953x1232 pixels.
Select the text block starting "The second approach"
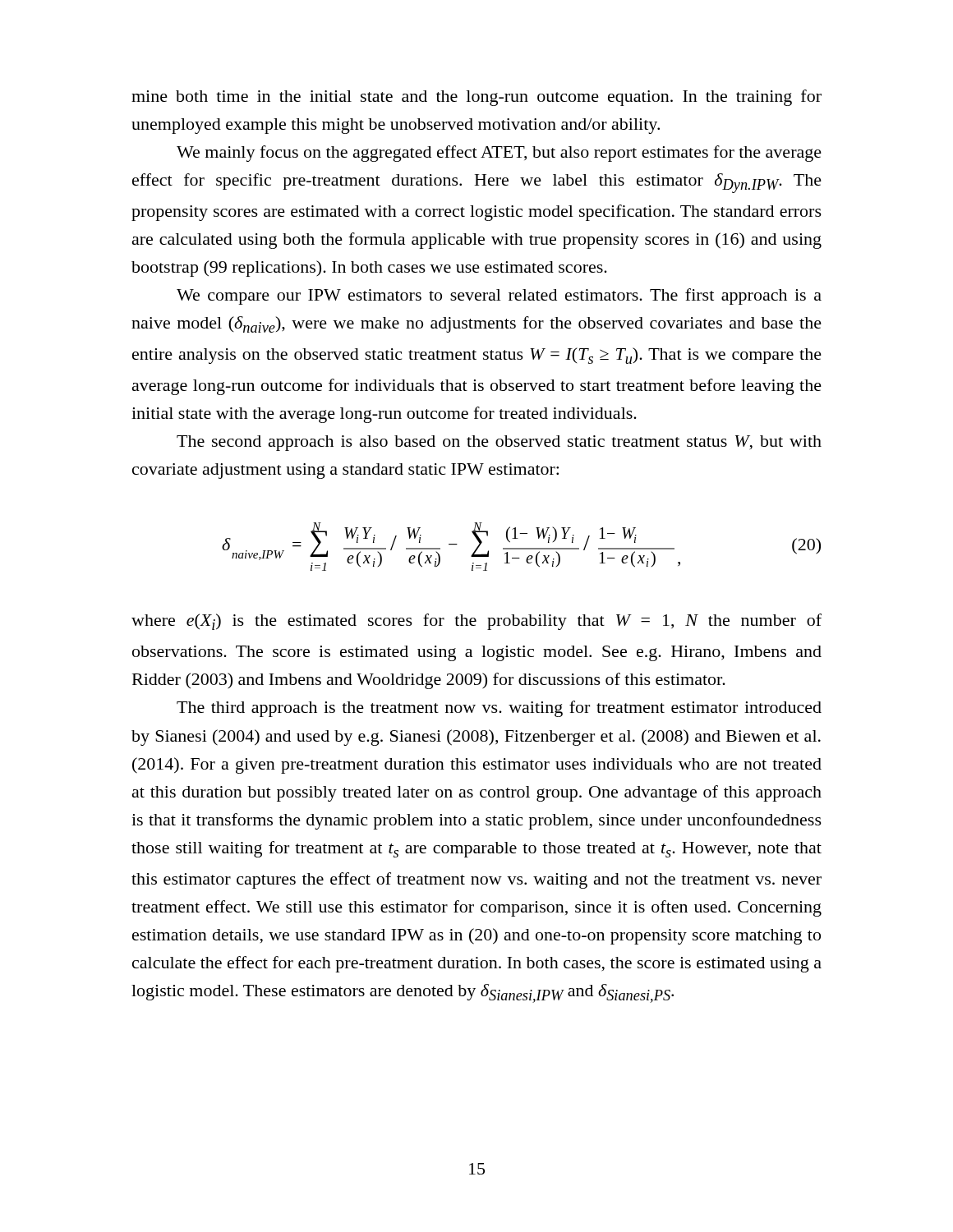coord(476,455)
